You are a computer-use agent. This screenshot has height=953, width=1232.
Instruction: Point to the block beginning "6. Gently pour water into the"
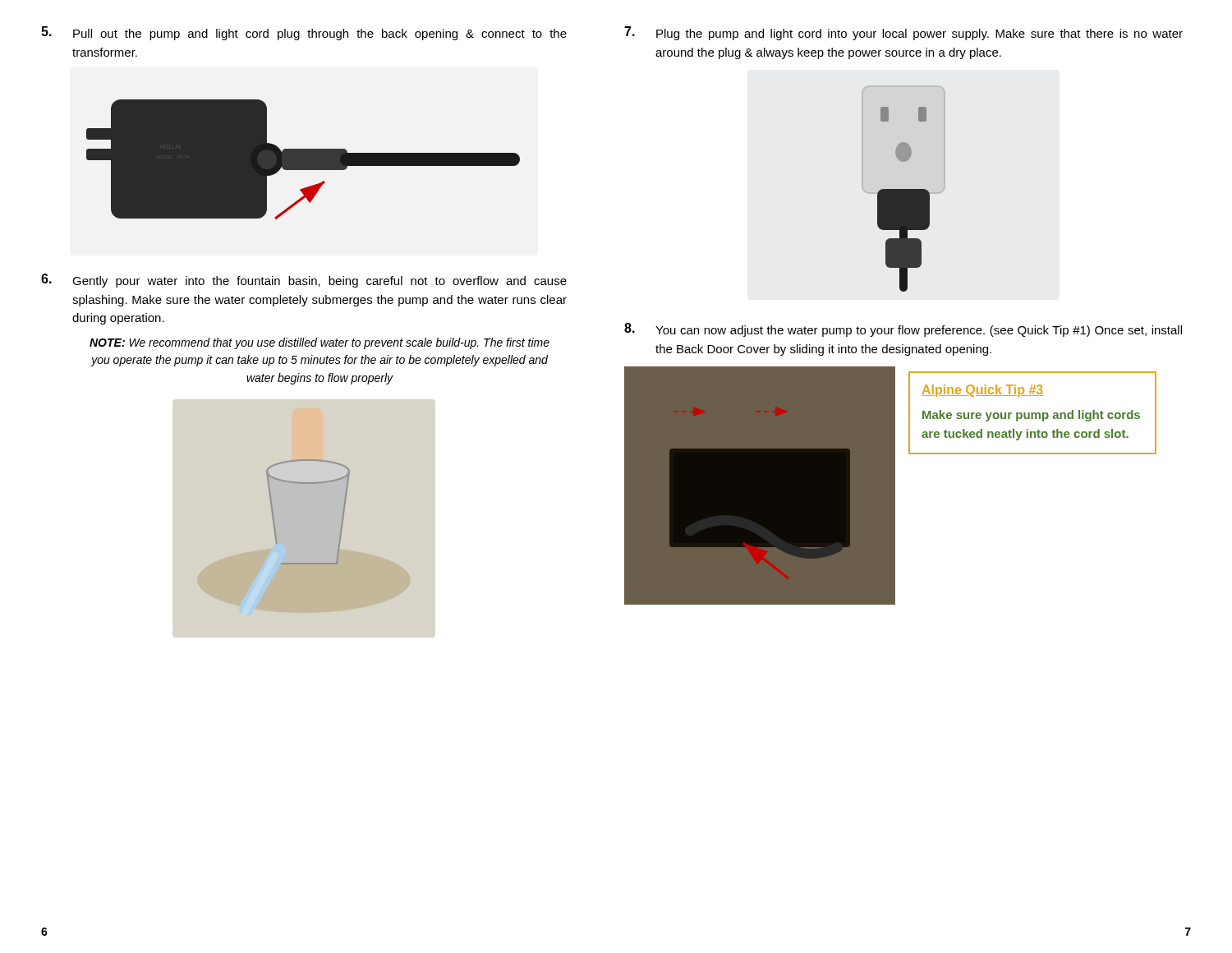304,330
